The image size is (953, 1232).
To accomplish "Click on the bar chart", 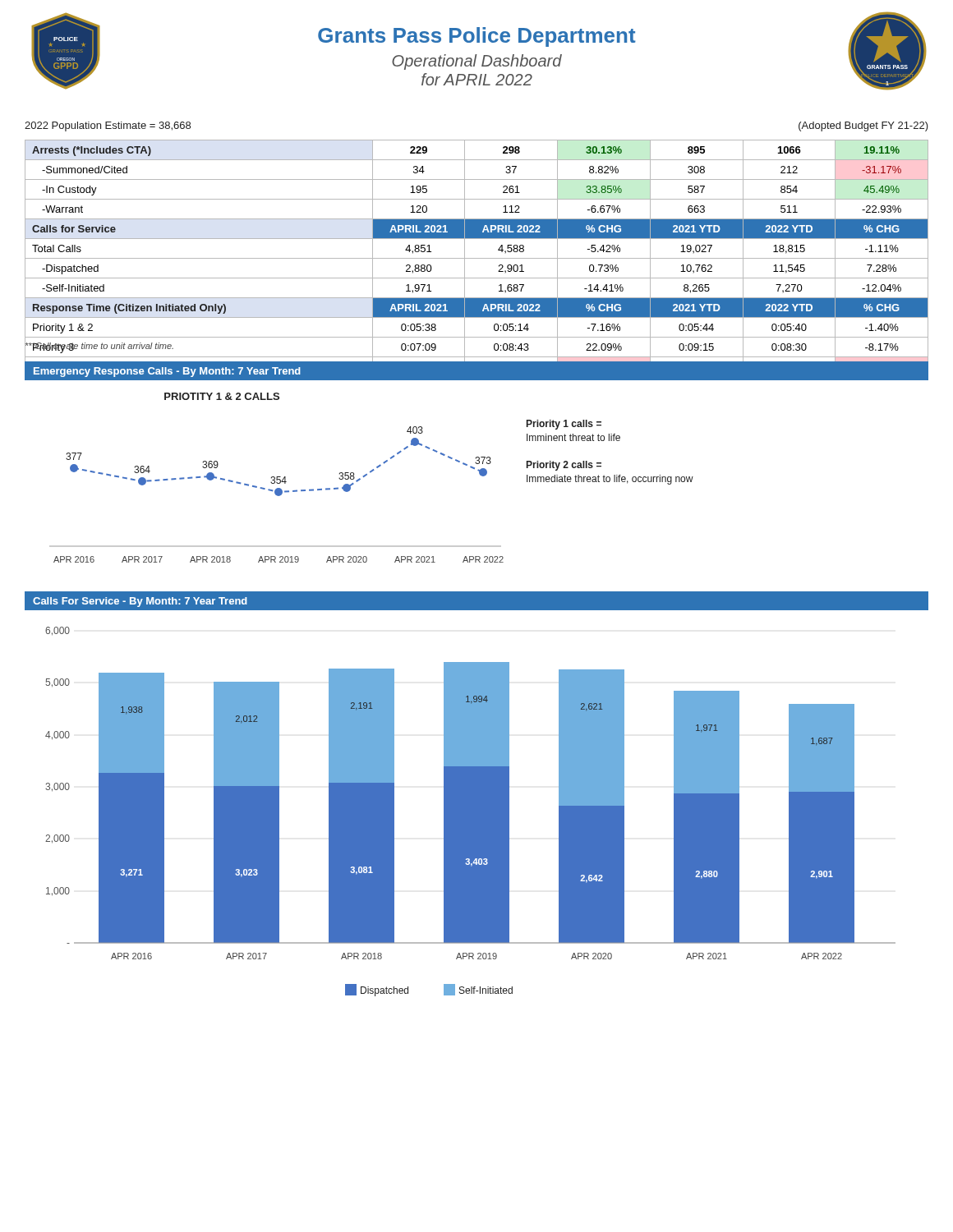I will pos(476,480).
